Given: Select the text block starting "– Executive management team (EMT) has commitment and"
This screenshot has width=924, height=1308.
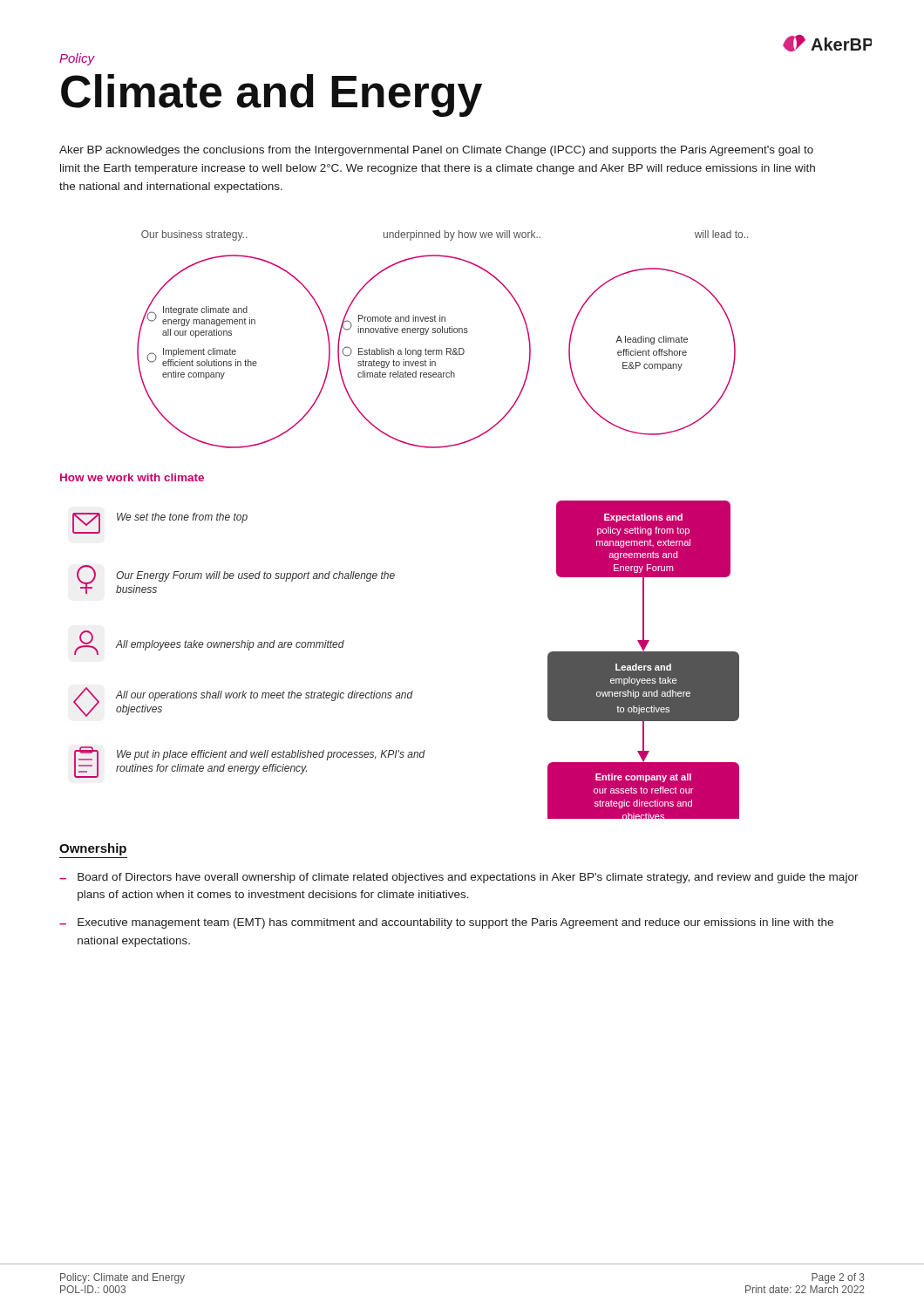Looking at the screenshot, I should (x=462, y=932).
